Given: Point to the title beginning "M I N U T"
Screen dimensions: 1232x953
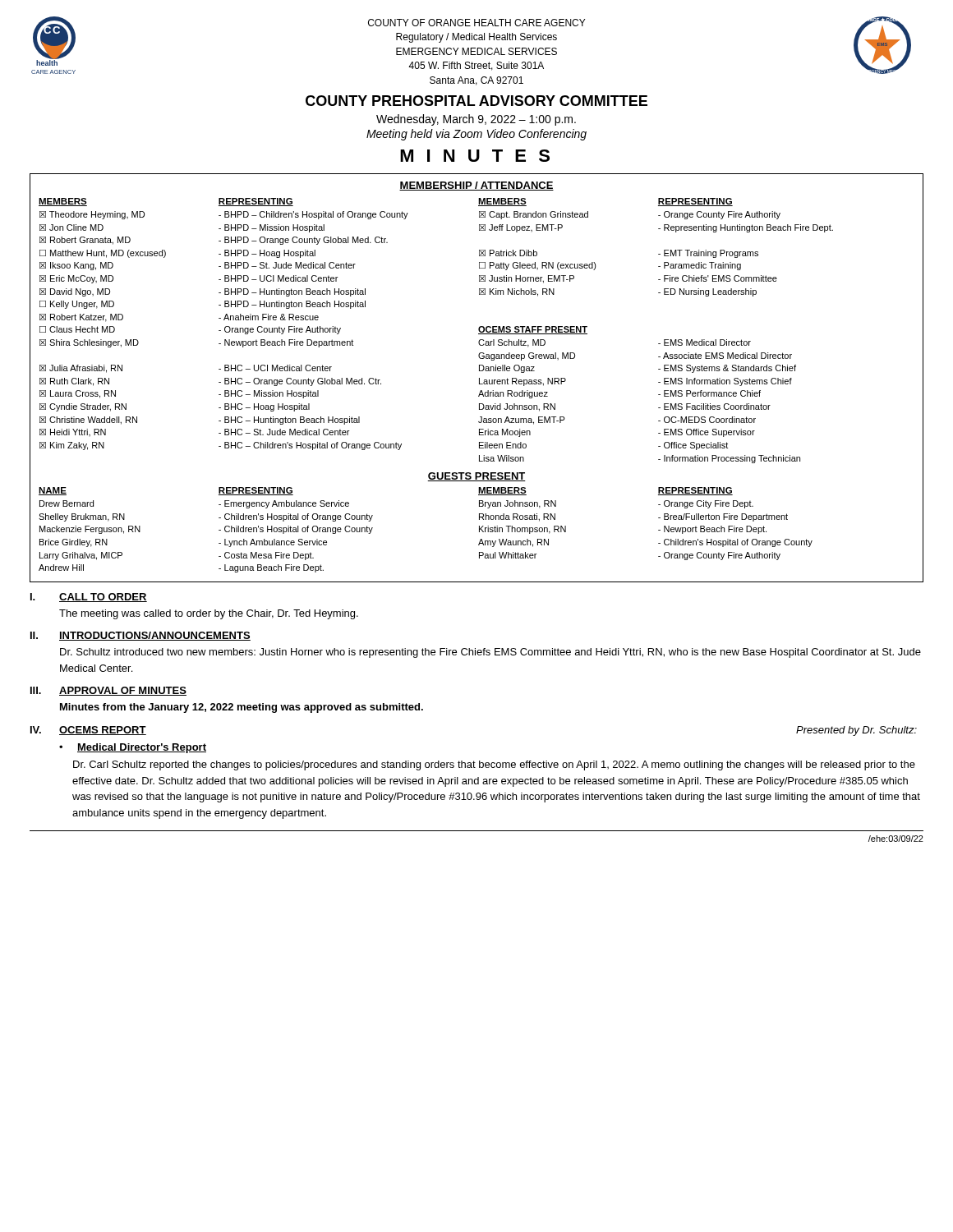Looking at the screenshot, I should point(476,156).
